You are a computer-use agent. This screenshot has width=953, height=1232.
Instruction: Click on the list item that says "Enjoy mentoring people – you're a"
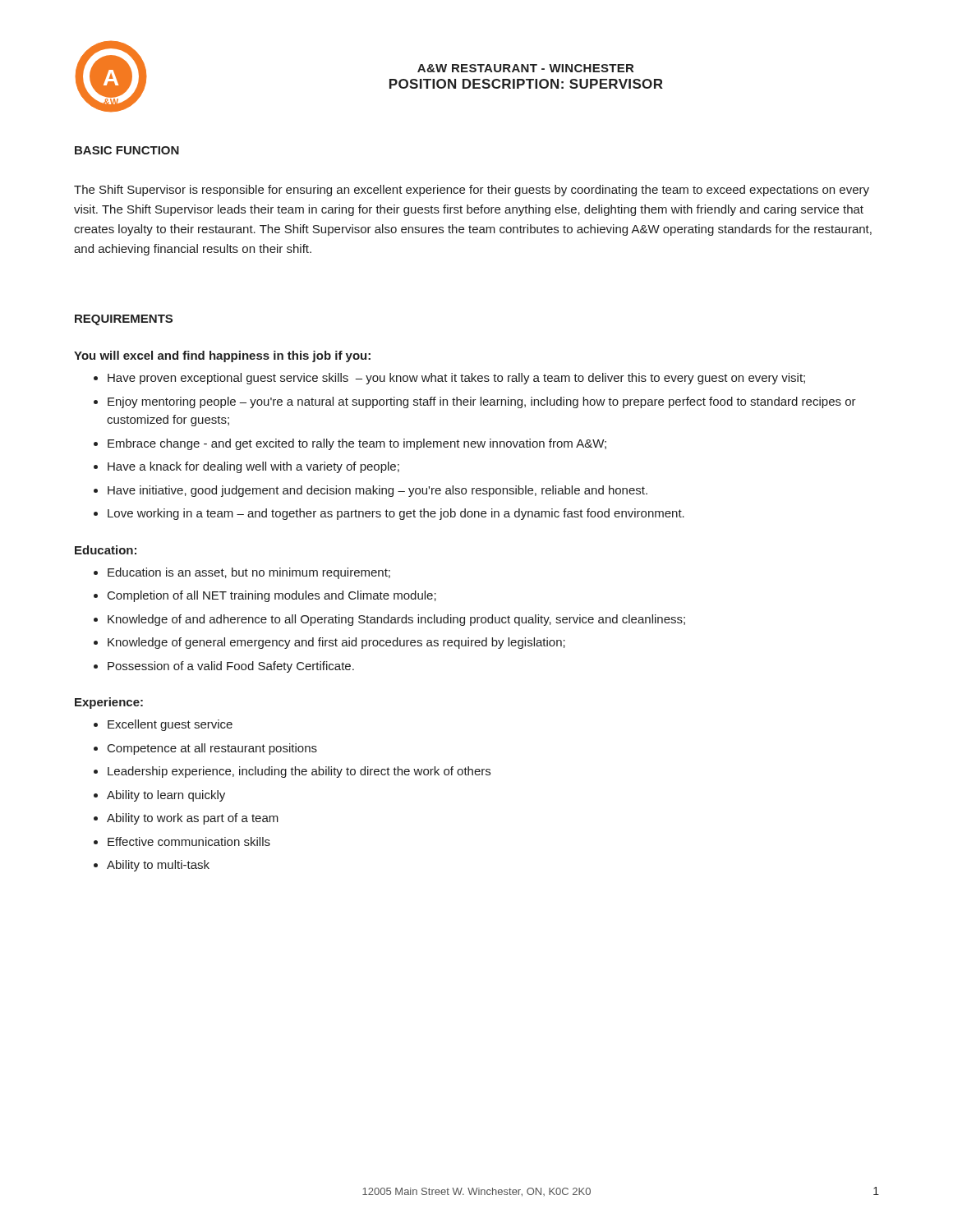pyautogui.click(x=481, y=410)
